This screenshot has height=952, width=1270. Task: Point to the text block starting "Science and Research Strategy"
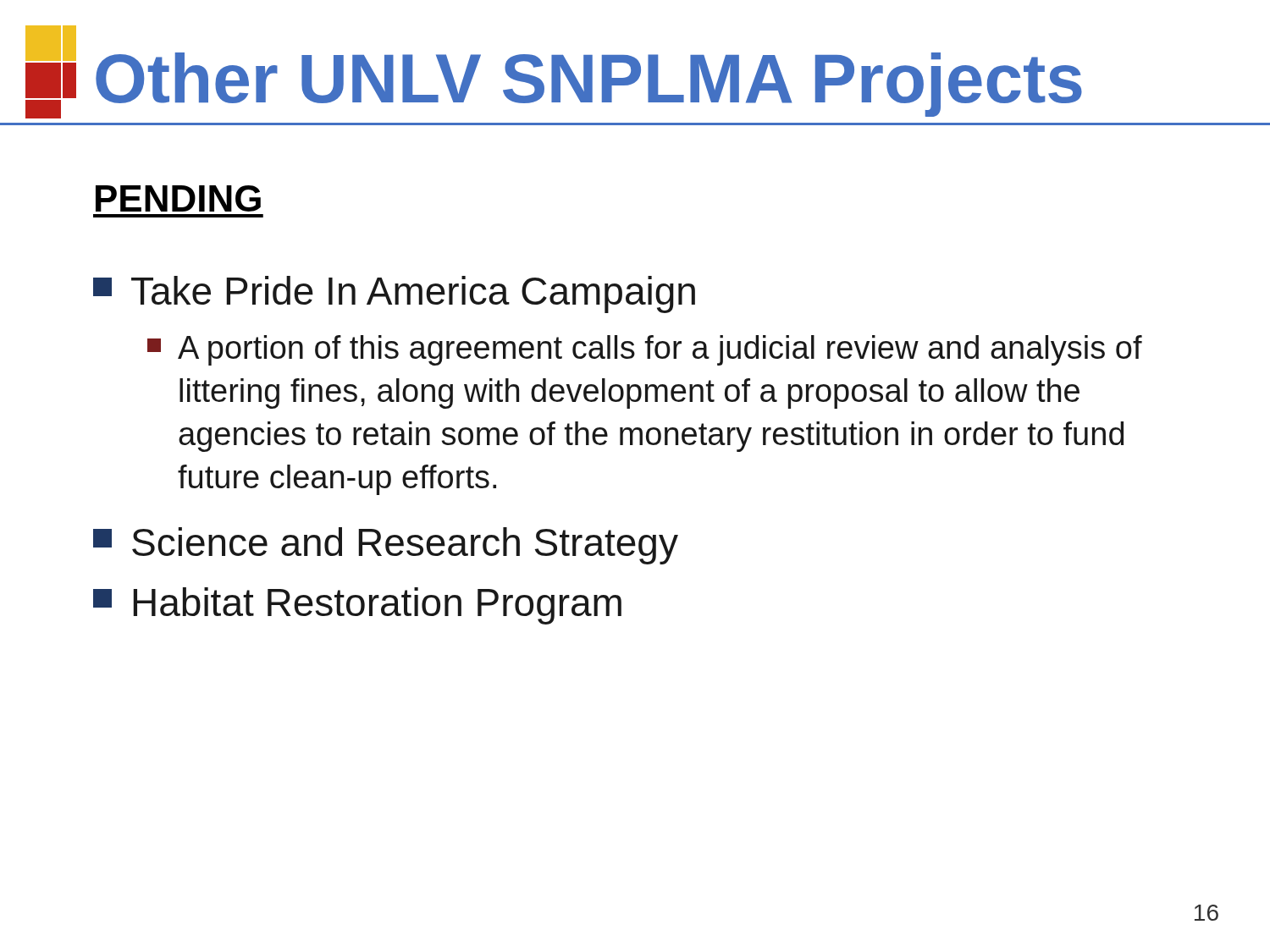pos(386,543)
